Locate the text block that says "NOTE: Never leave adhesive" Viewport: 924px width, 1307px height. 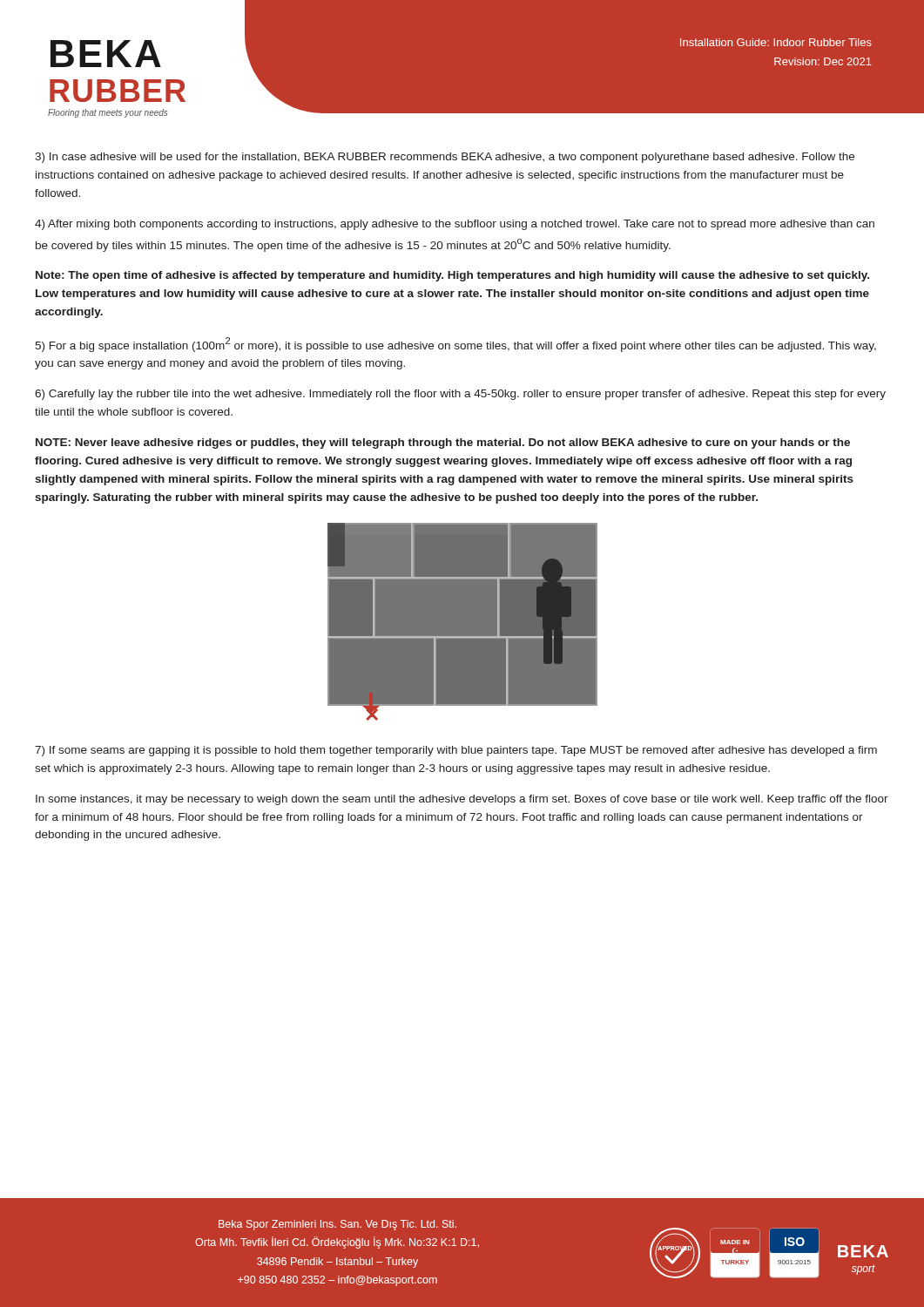[462, 470]
